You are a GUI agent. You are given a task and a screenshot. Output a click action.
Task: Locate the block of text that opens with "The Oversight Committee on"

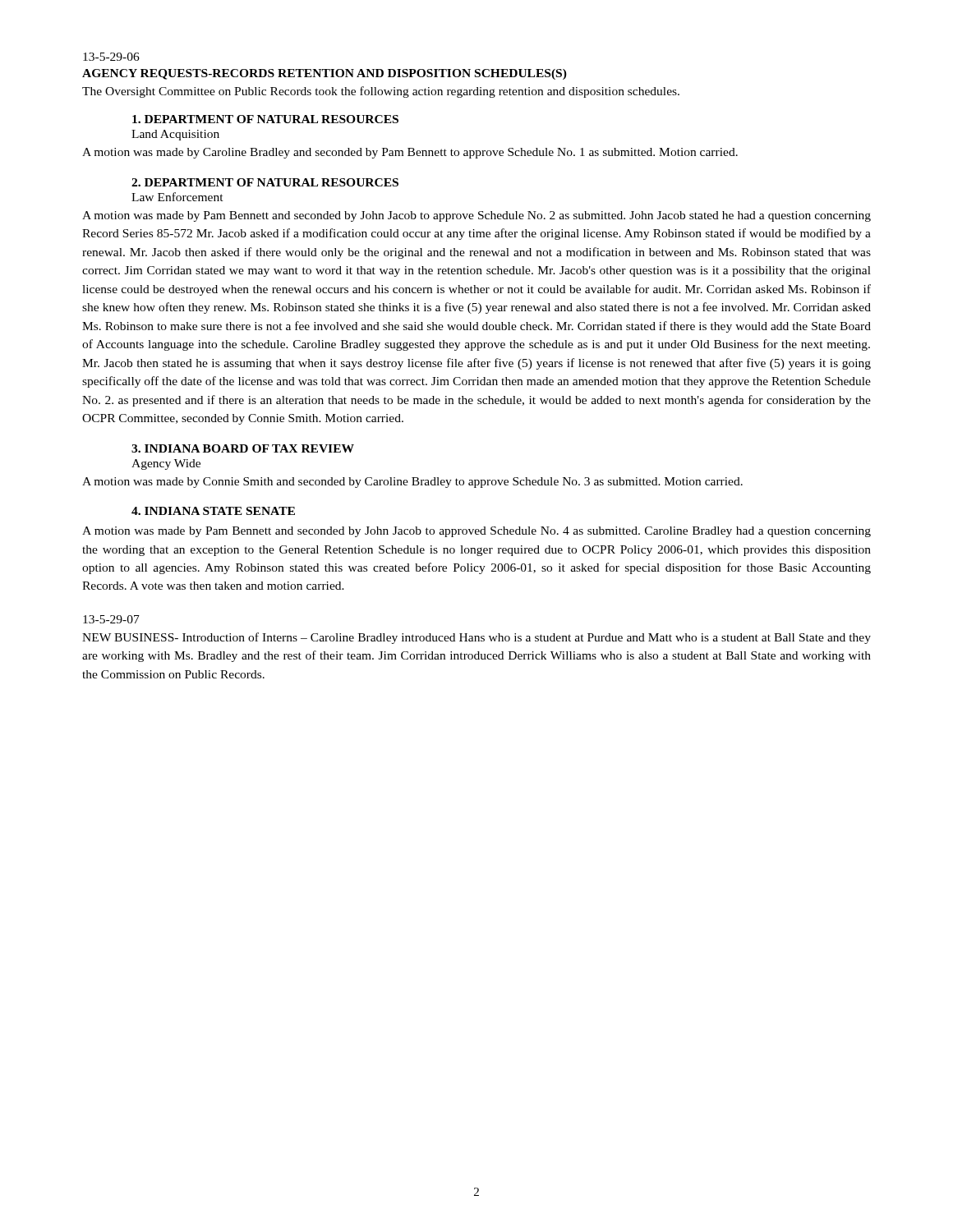476,91
